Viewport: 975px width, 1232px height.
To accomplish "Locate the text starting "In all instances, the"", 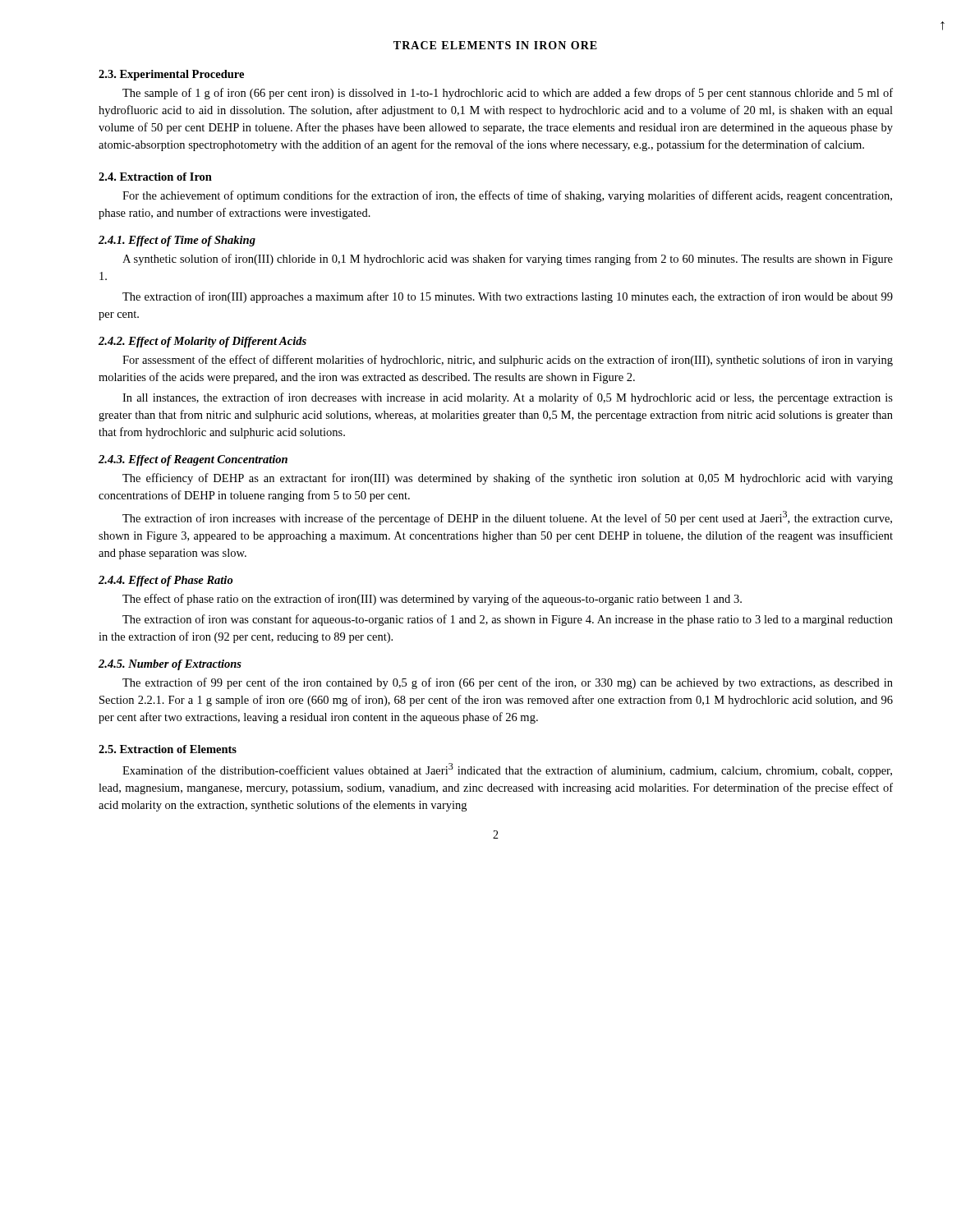I will coord(496,415).
